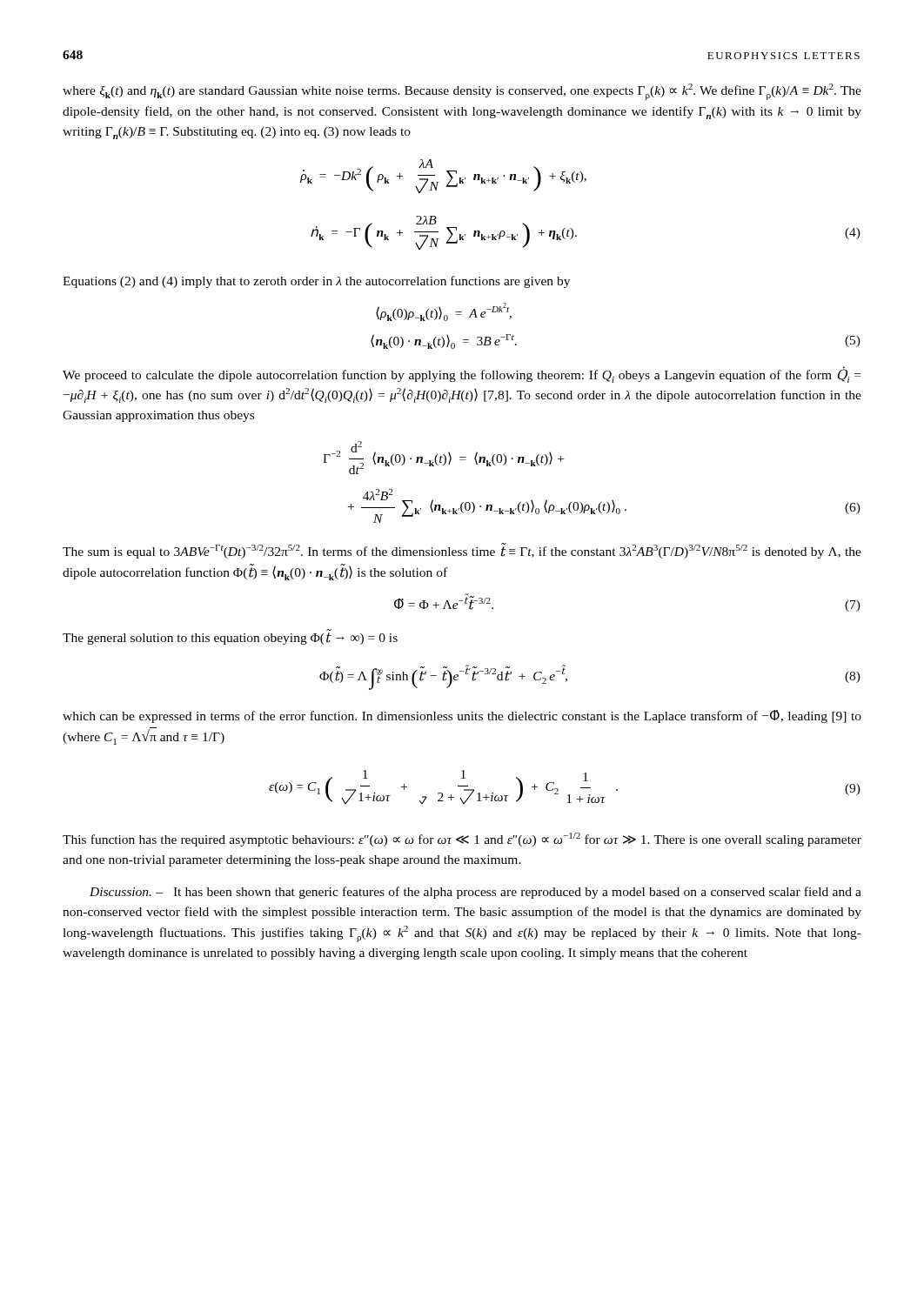This screenshot has width=924, height=1305.
Task: Find the formula that reads "Φ(t̃) = Λ ∫∞t̃ sinh (t̃′ −"
Action: click(462, 677)
